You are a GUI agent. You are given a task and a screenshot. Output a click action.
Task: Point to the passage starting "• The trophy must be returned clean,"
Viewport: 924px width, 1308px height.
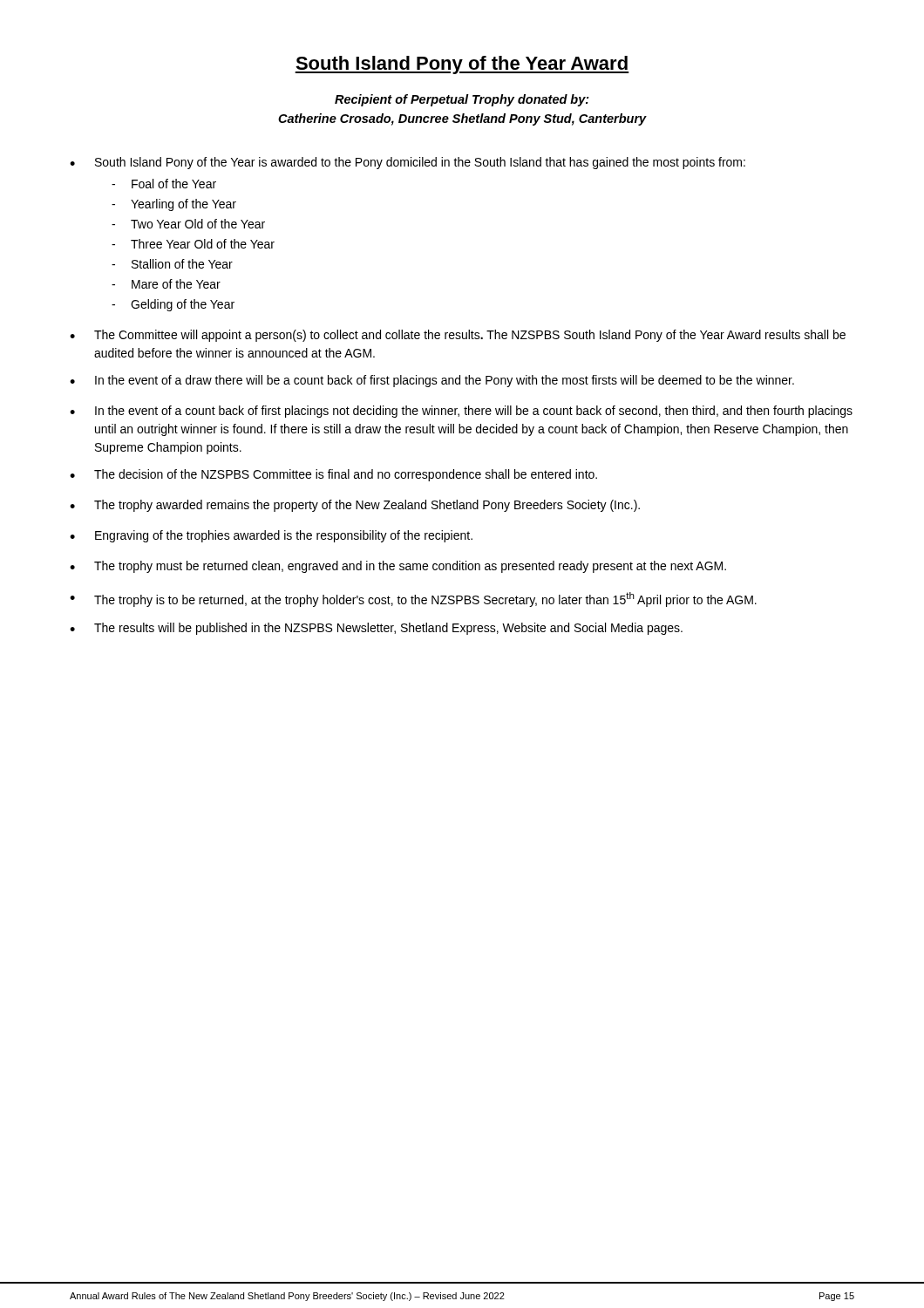point(462,568)
